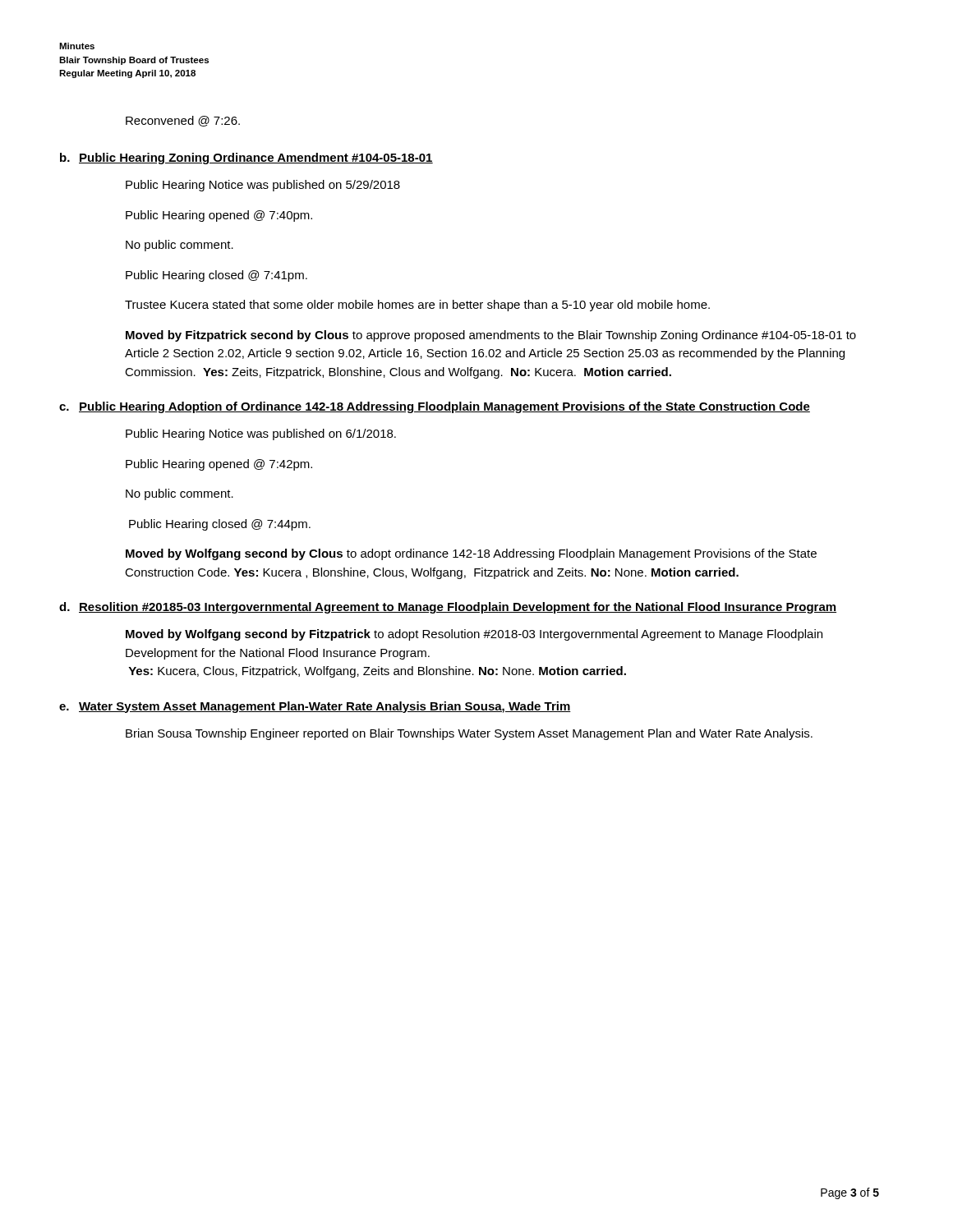
Task: Select the passage starting "c. Public Hearing Adoption of Ordinance 142-18 Addressing"
Action: (435, 406)
